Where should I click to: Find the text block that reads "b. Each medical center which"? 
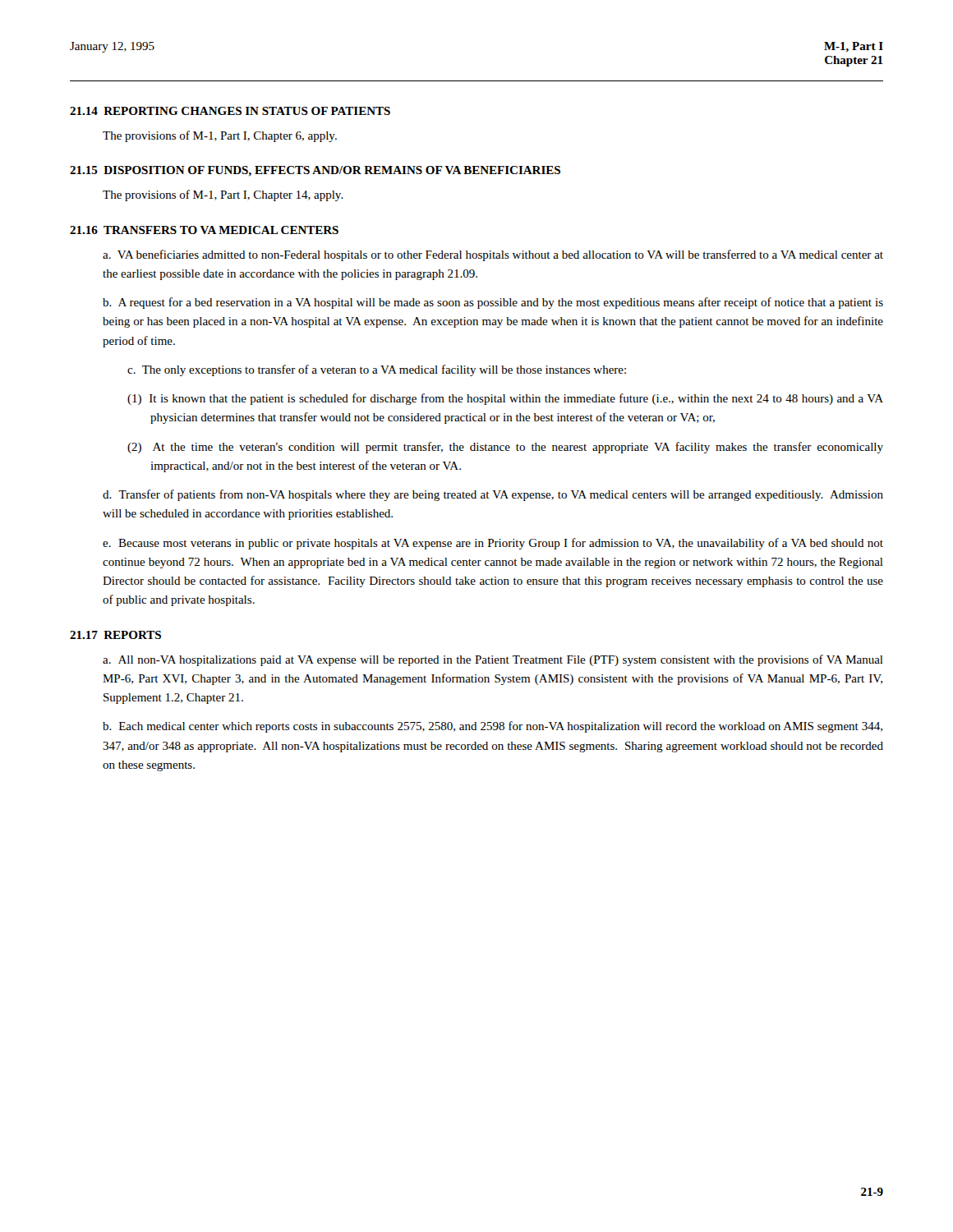click(x=493, y=745)
